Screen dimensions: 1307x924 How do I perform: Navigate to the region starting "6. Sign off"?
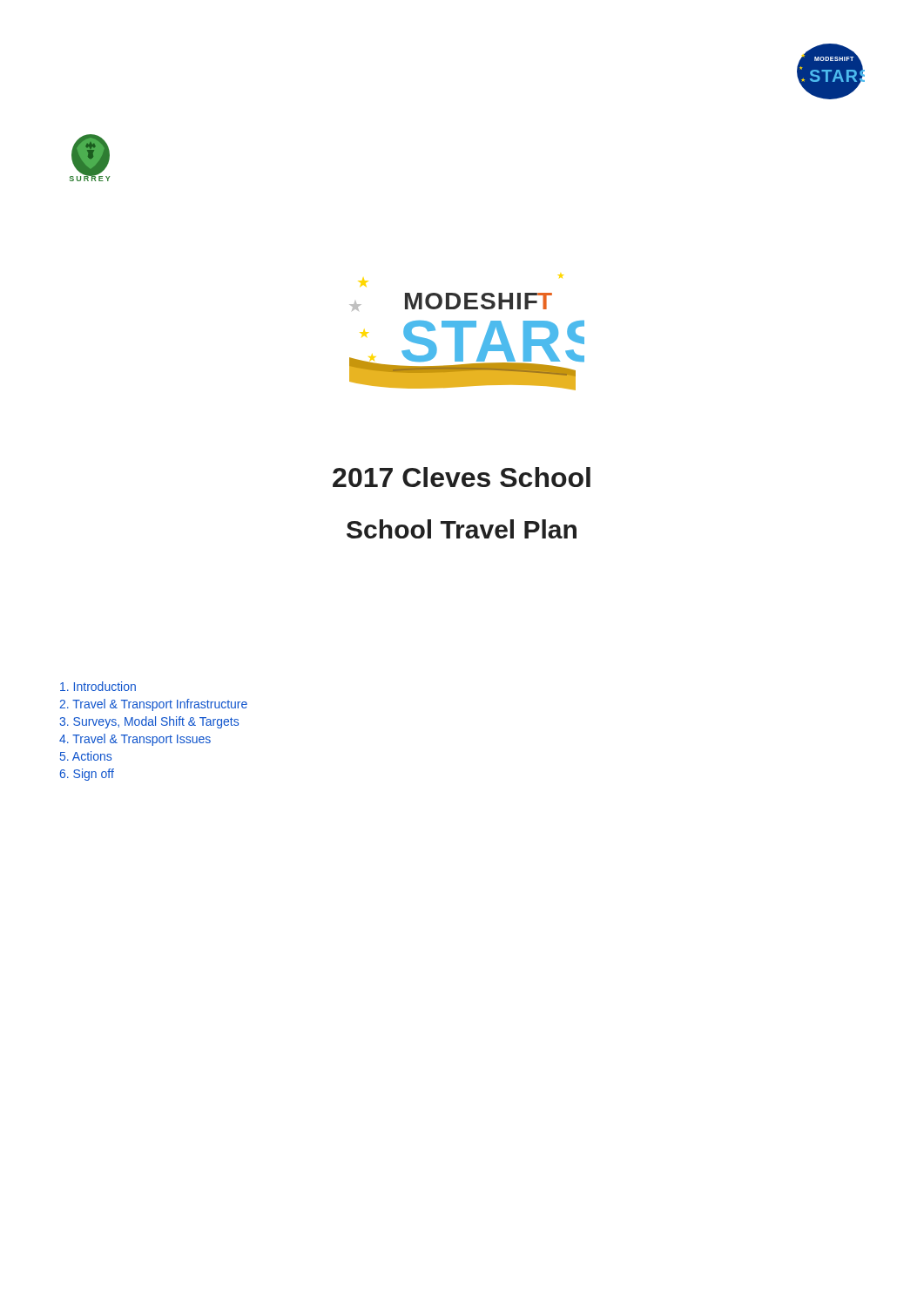click(x=87, y=774)
